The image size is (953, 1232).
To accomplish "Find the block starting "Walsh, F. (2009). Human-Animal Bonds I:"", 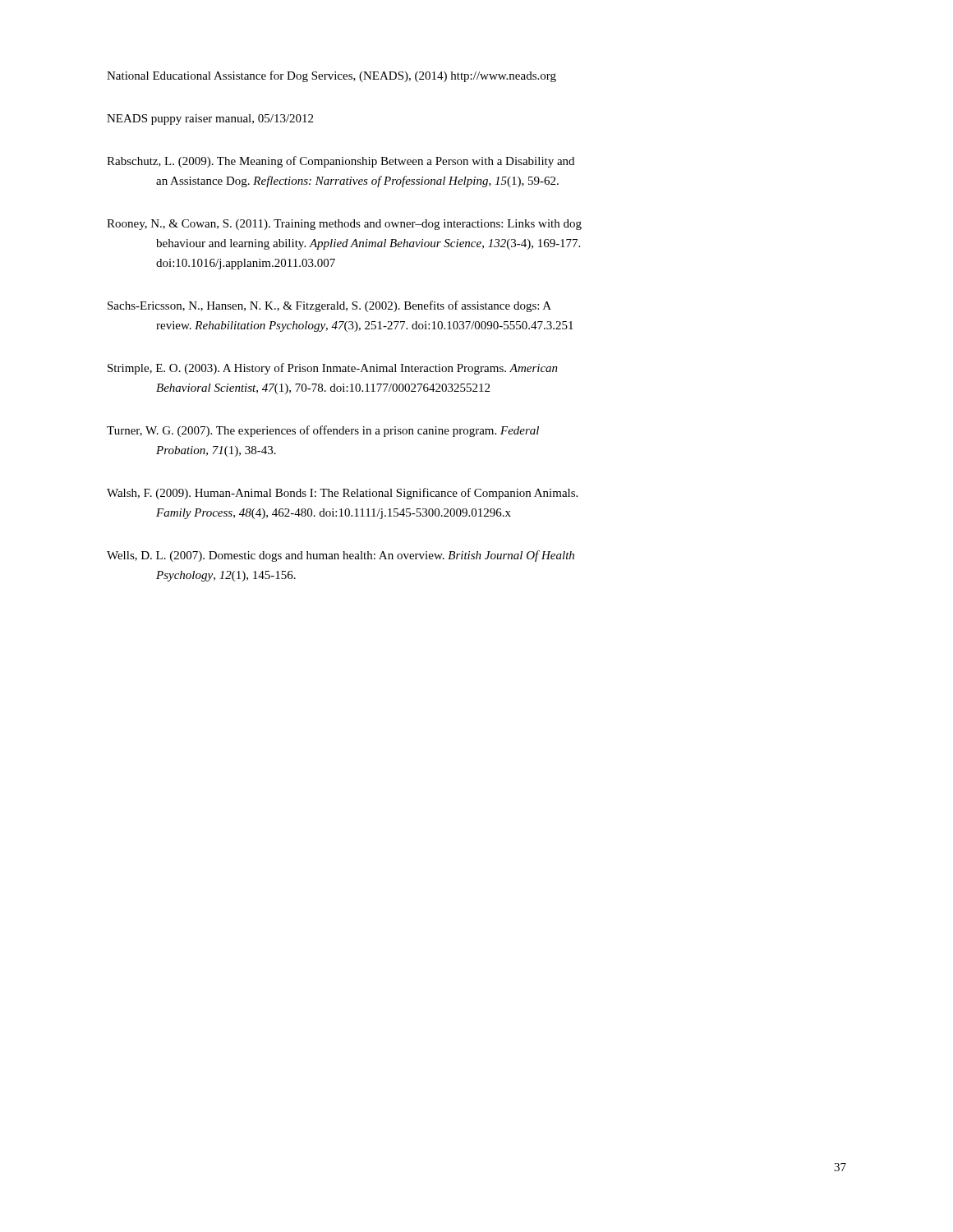I will [x=476, y=504].
